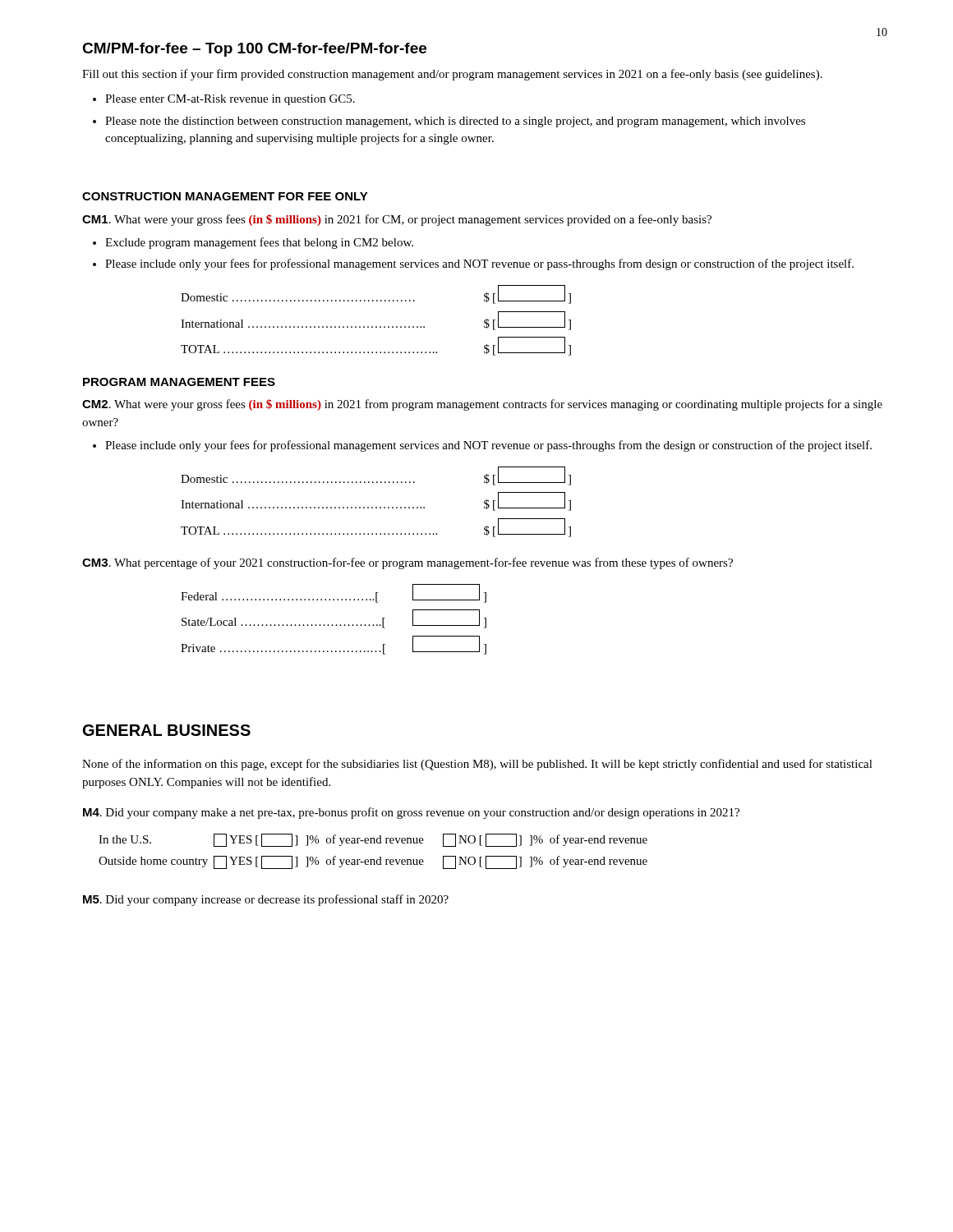Find the list item that says "Please note the distinction"
Screen dimensions: 1232x953
455,129
